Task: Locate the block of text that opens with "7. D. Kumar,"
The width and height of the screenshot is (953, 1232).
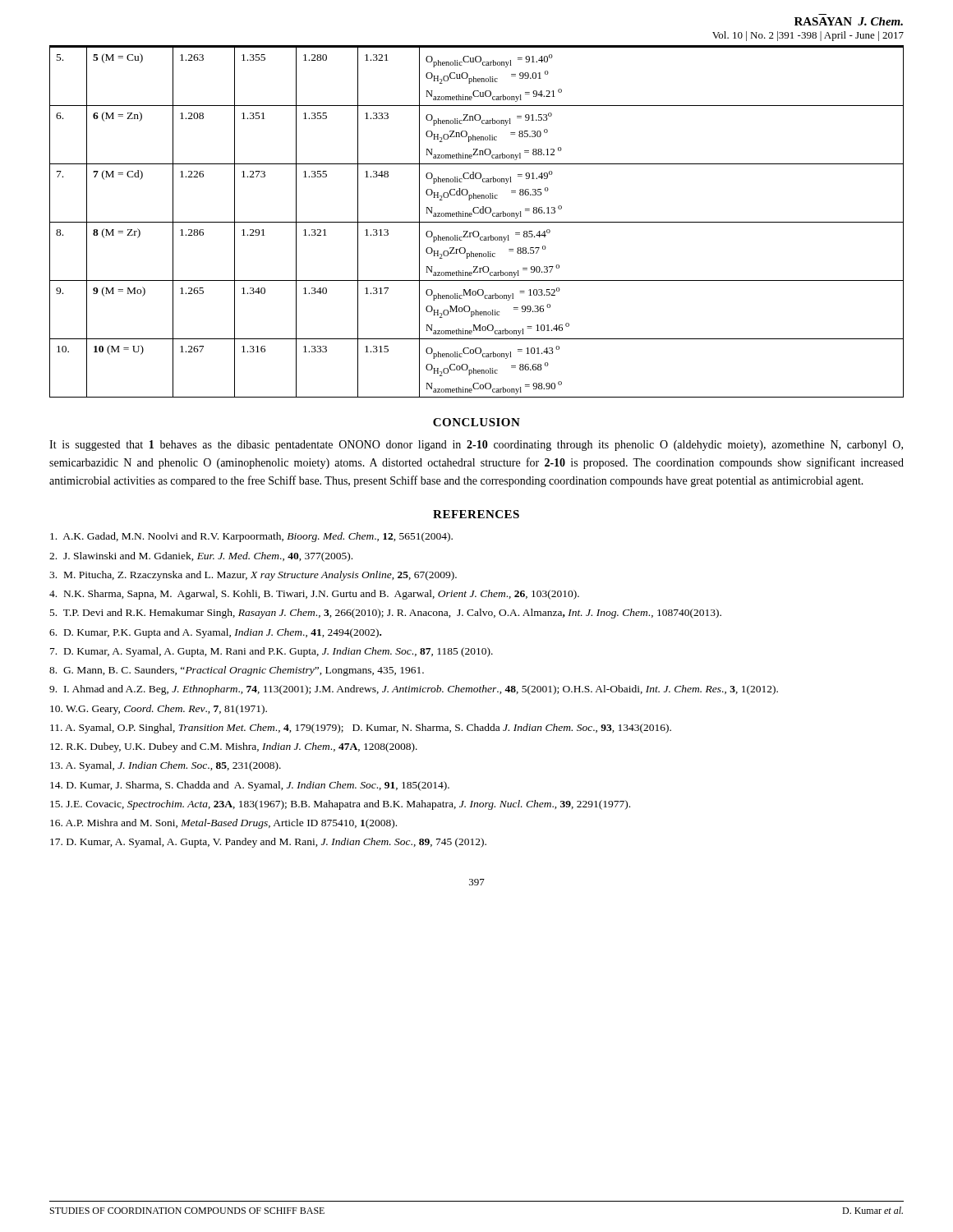Action: click(x=271, y=651)
